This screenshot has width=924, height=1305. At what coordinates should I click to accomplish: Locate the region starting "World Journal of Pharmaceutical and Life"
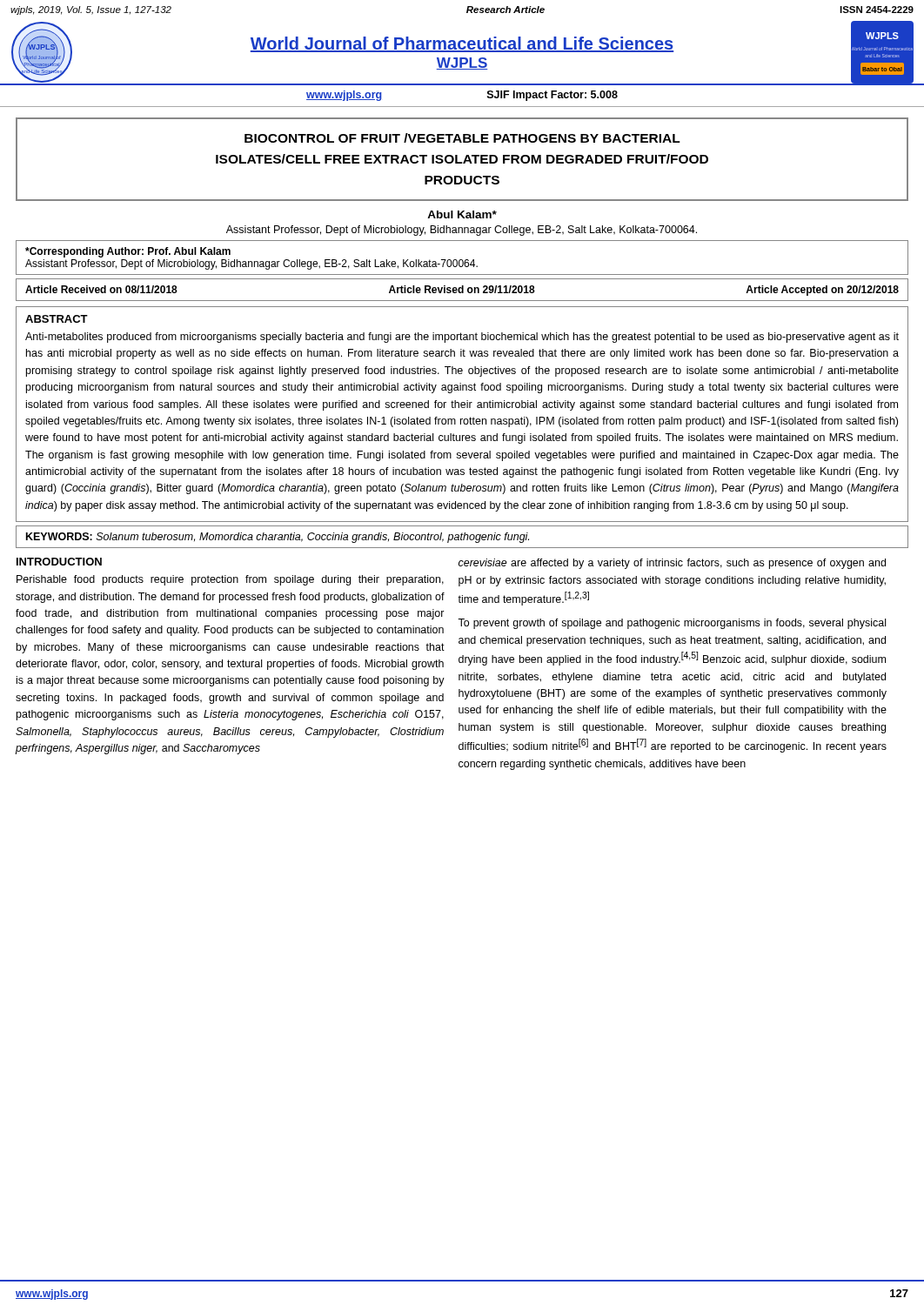click(462, 52)
